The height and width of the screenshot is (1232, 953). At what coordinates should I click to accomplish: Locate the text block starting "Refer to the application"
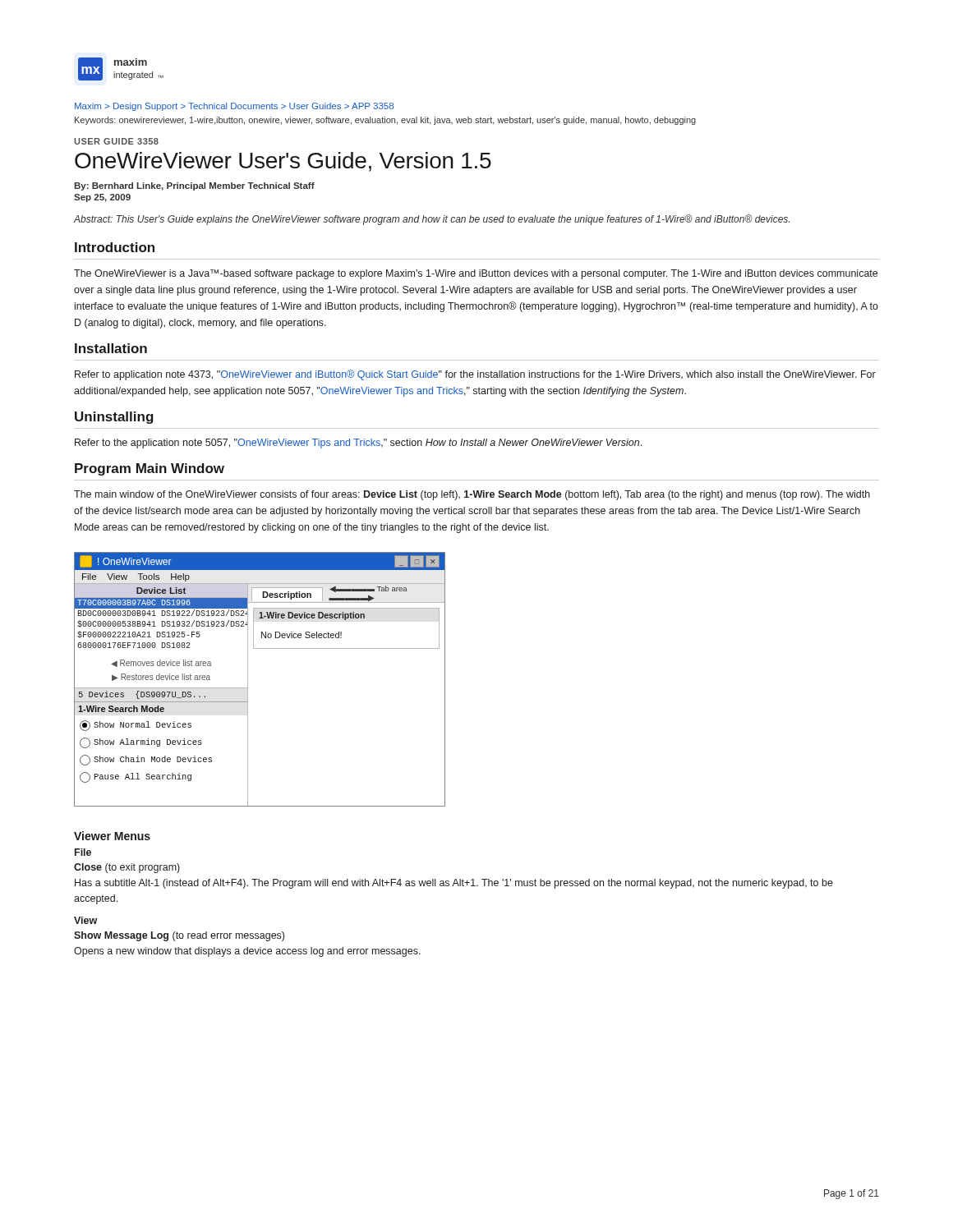tap(358, 443)
